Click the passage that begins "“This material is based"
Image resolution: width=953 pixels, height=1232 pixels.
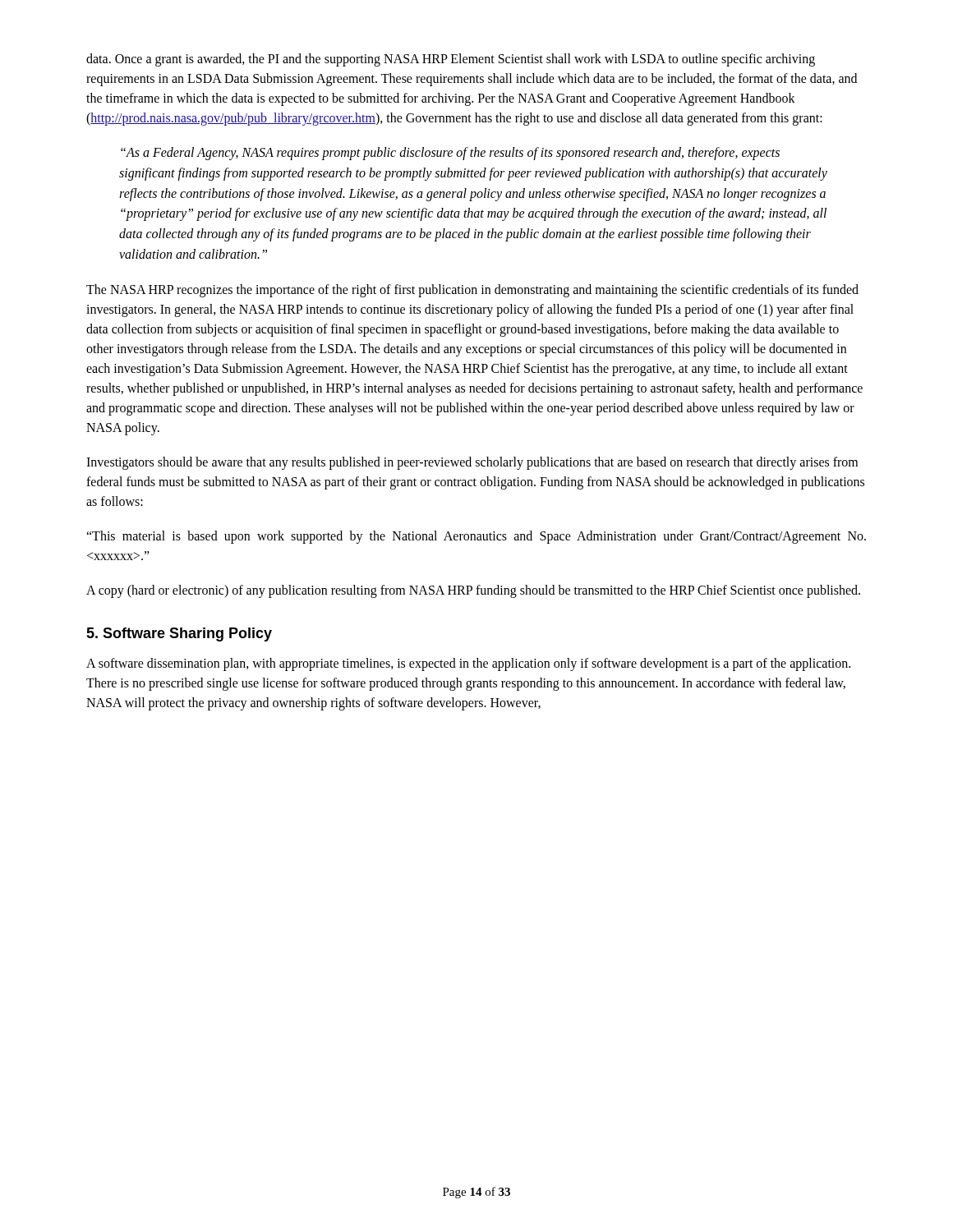click(x=476, y=546)
